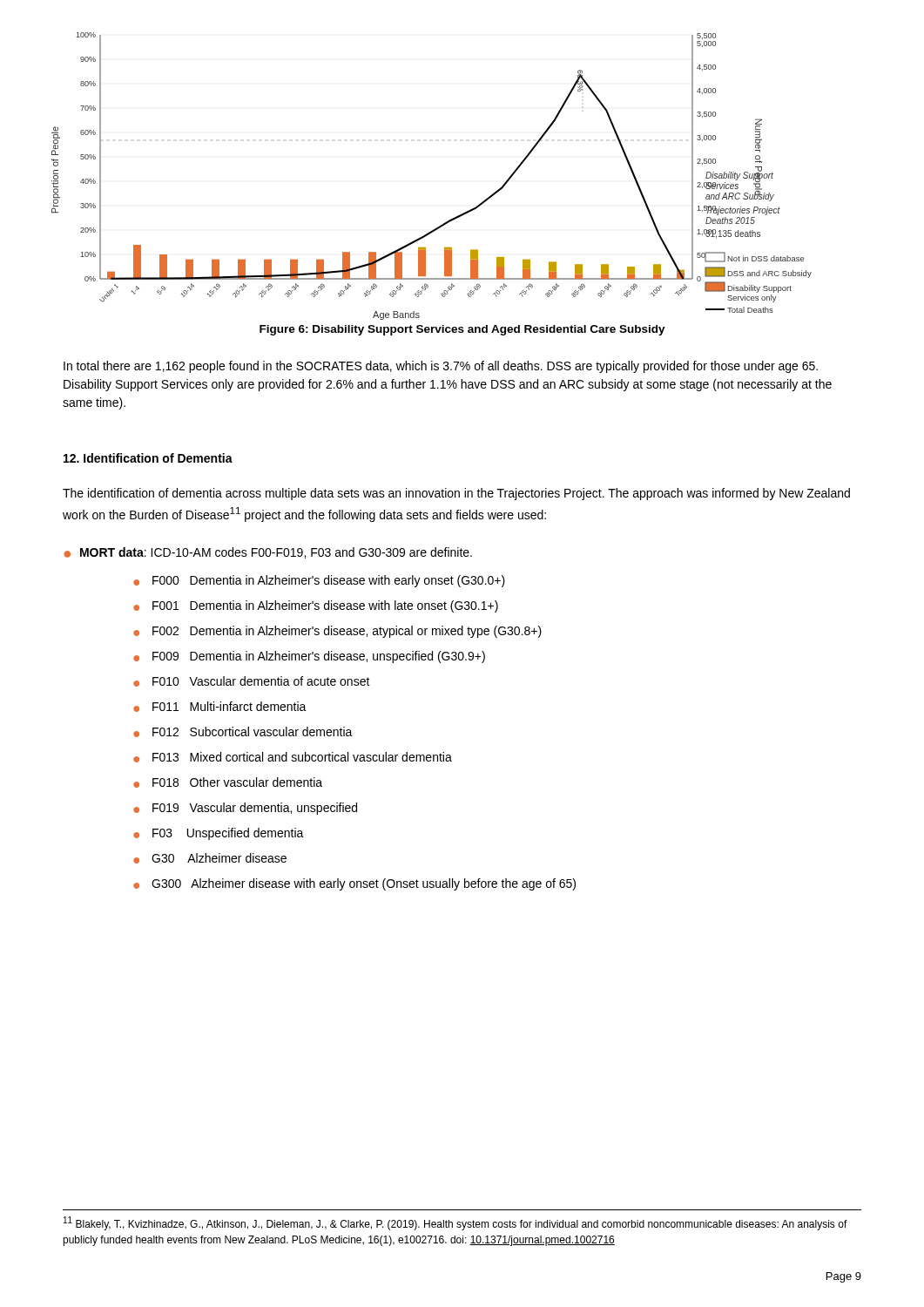Screen dimensions: 1307x924
Task: Locate the grouped bar chart
Action: [440, 174]
